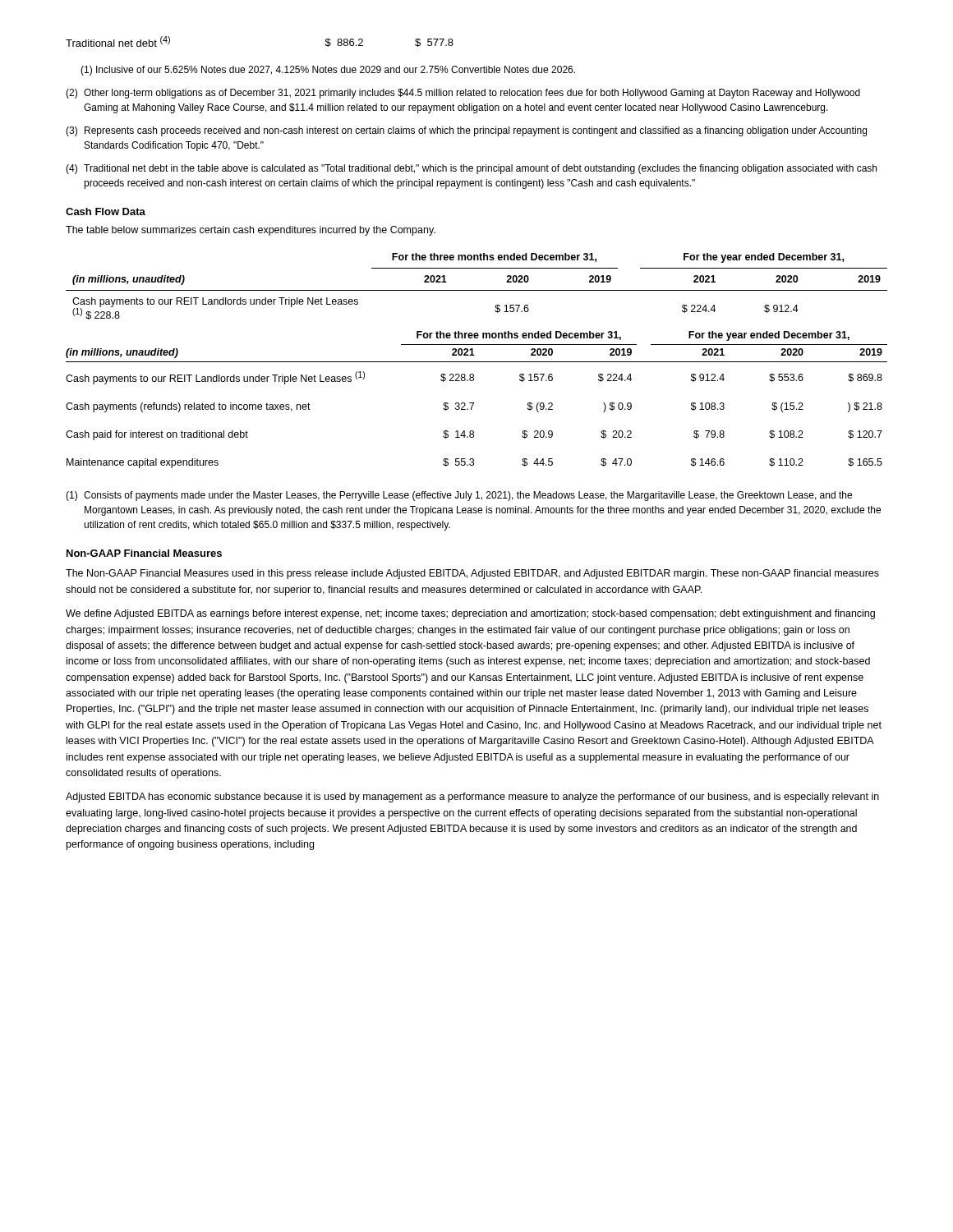Find the footnote that reads "(1) Inclusive of our 5.625% Notes"

[x=328, y=70]
